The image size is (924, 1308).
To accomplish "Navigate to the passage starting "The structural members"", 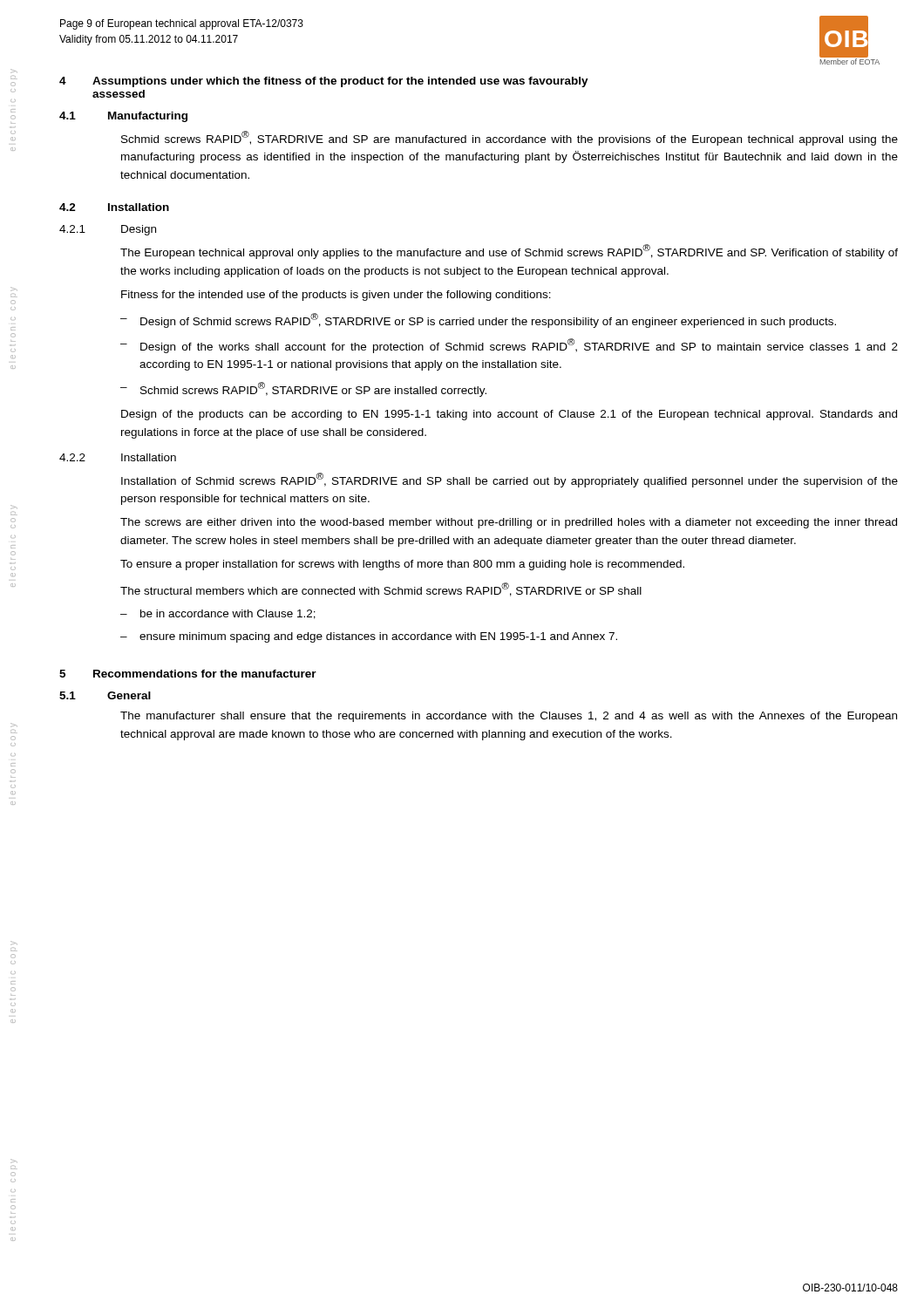I will (x=381, y=589).
